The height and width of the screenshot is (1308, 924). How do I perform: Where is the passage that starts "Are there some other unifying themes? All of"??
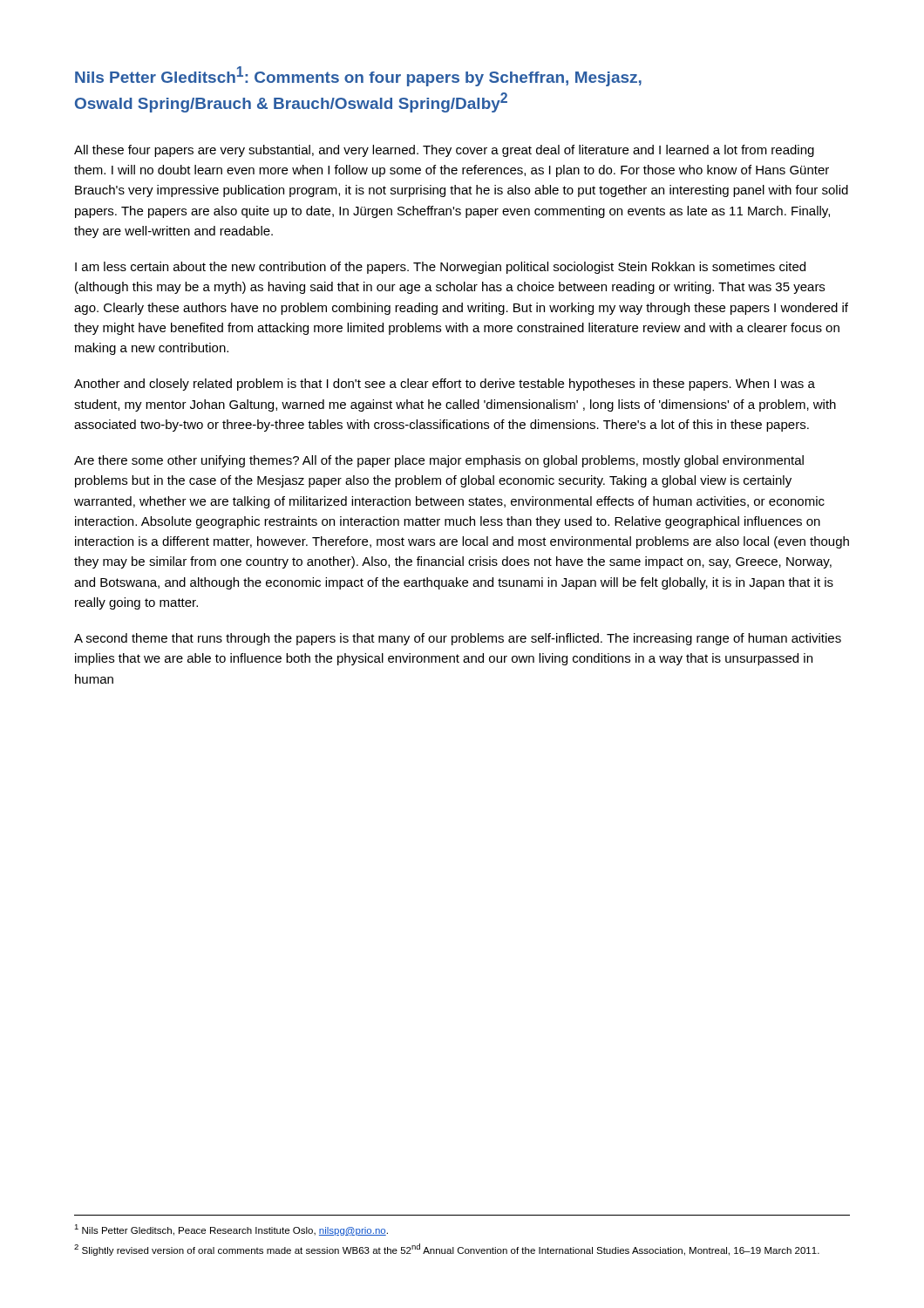click(462, 531)
